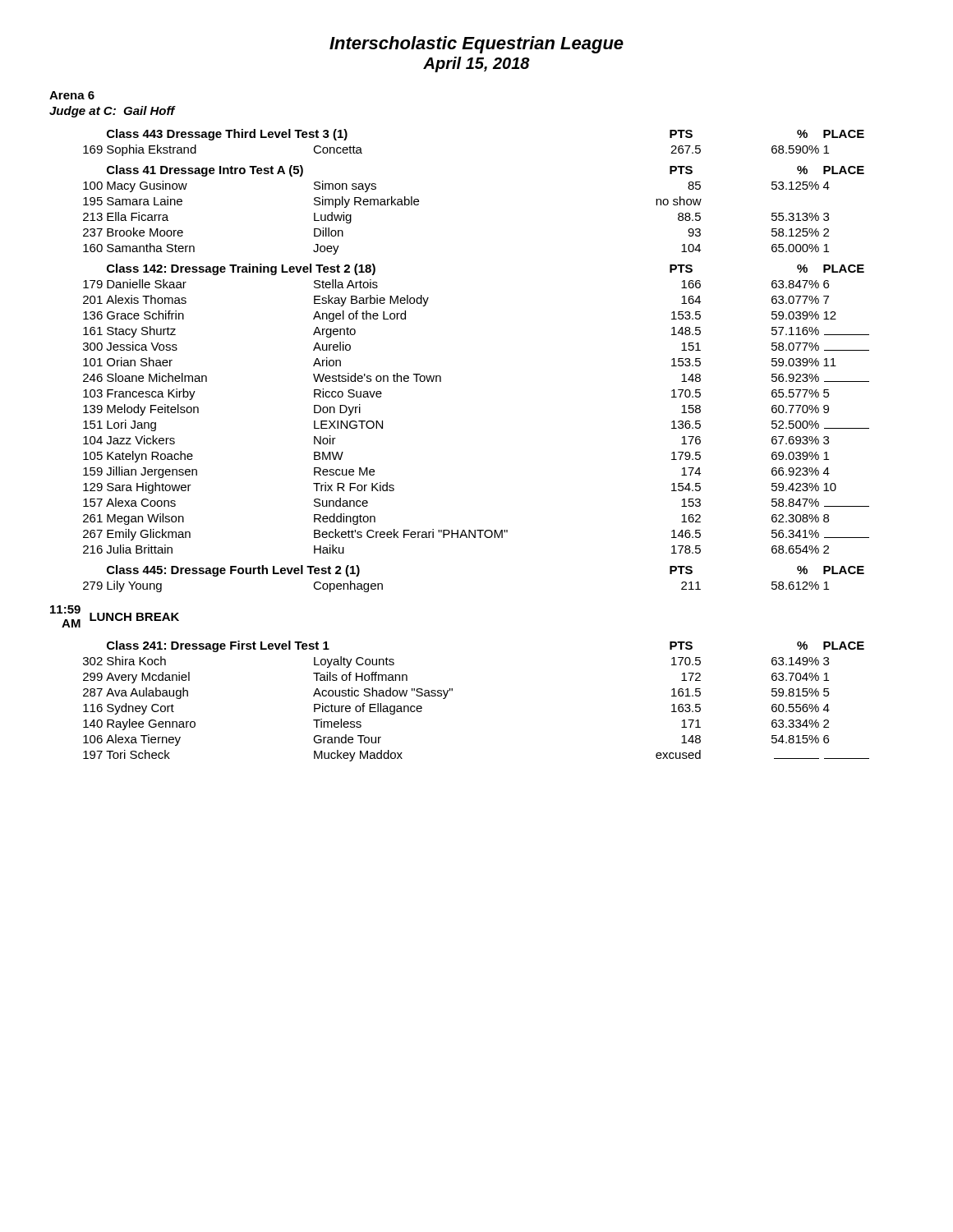The image size is (953, 1232).
Task: Where does it say "Judge at C: Gail Hoff"?
Action: tap(112, 110)
